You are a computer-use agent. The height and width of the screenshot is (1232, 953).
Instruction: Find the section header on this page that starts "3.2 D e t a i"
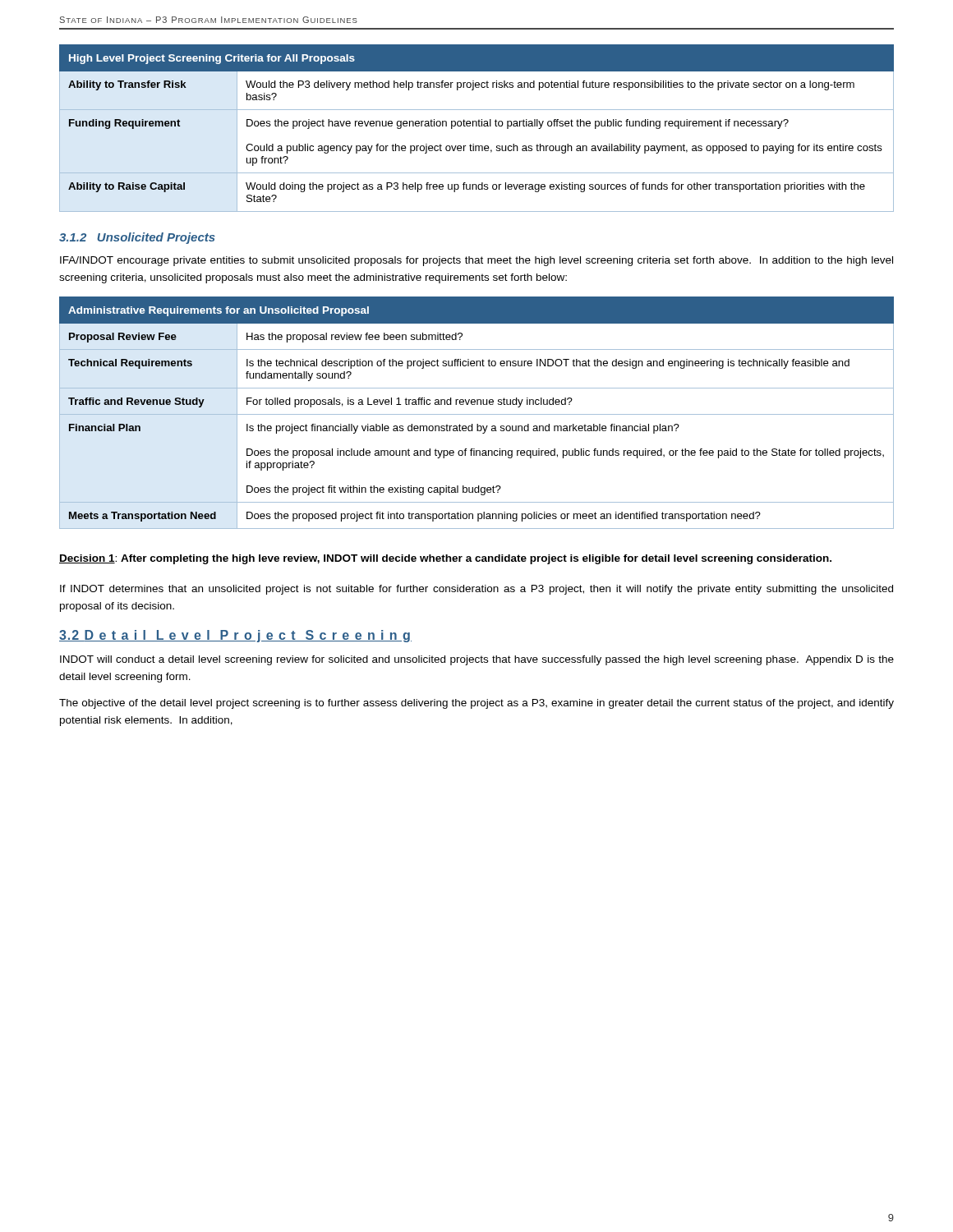pos(235,635)
